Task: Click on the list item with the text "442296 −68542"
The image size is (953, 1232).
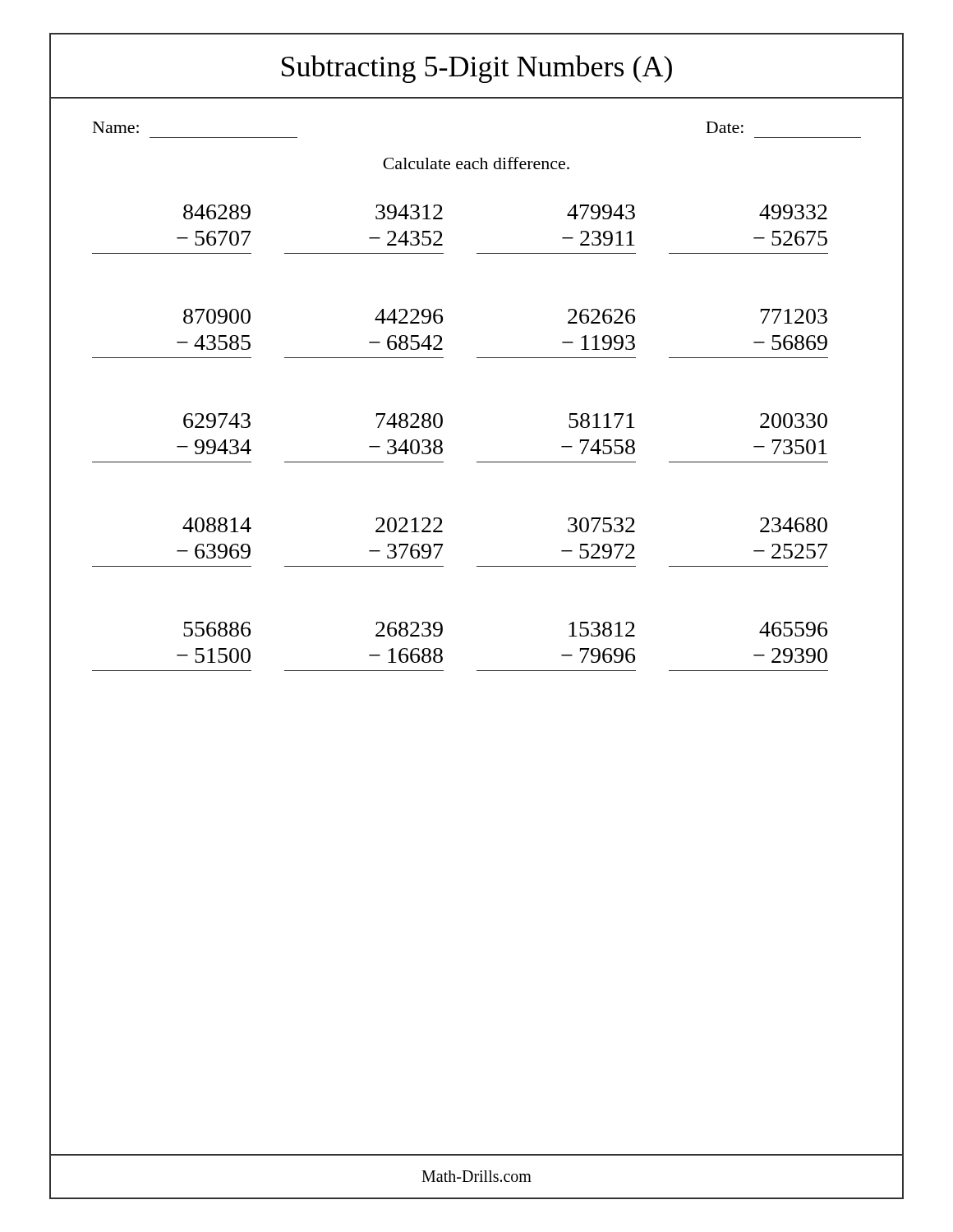Action: pos(364,331)
